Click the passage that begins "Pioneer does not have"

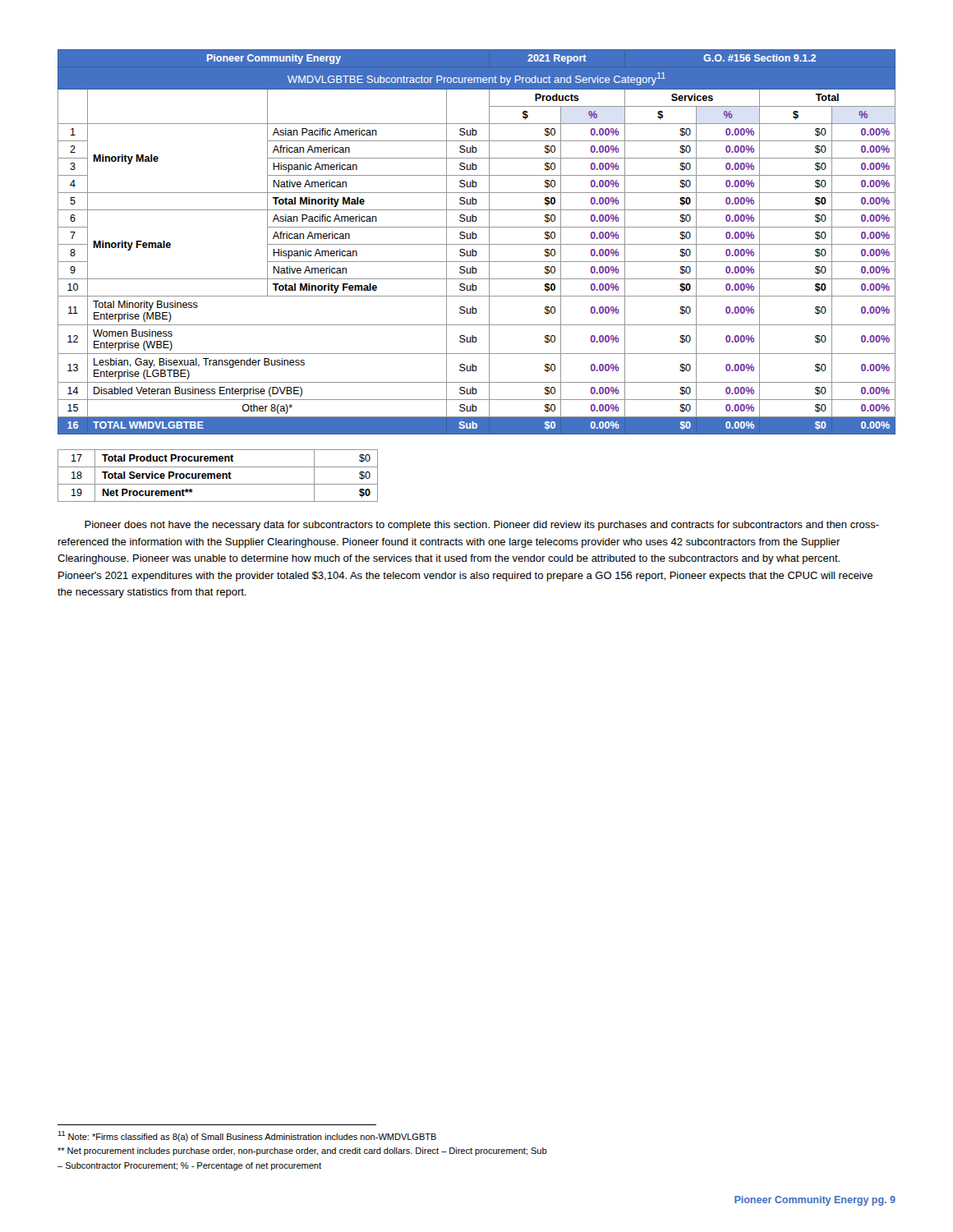(x=472, y=559)
